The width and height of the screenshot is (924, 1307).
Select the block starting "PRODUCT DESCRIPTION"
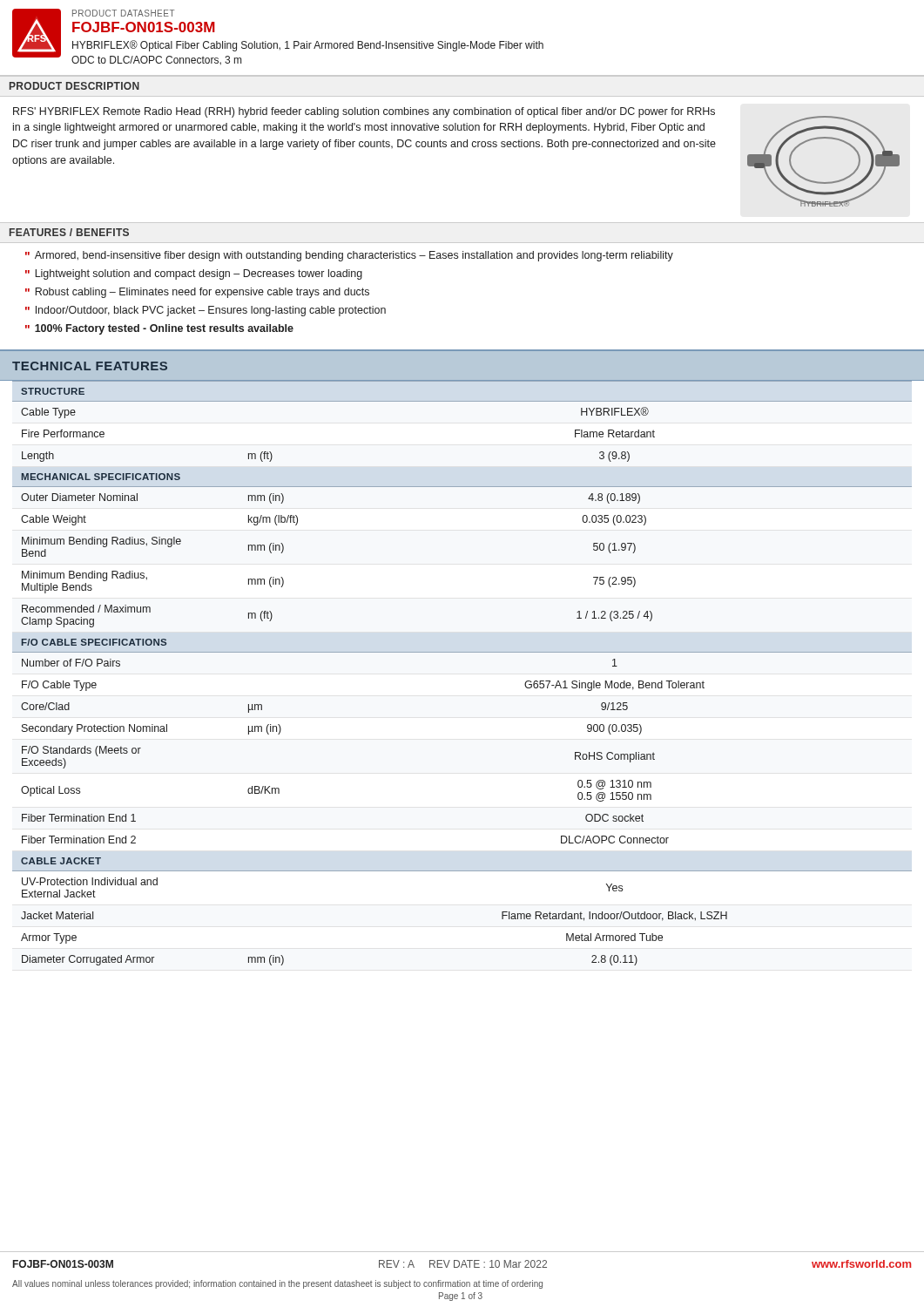click(x=74, y=86)
